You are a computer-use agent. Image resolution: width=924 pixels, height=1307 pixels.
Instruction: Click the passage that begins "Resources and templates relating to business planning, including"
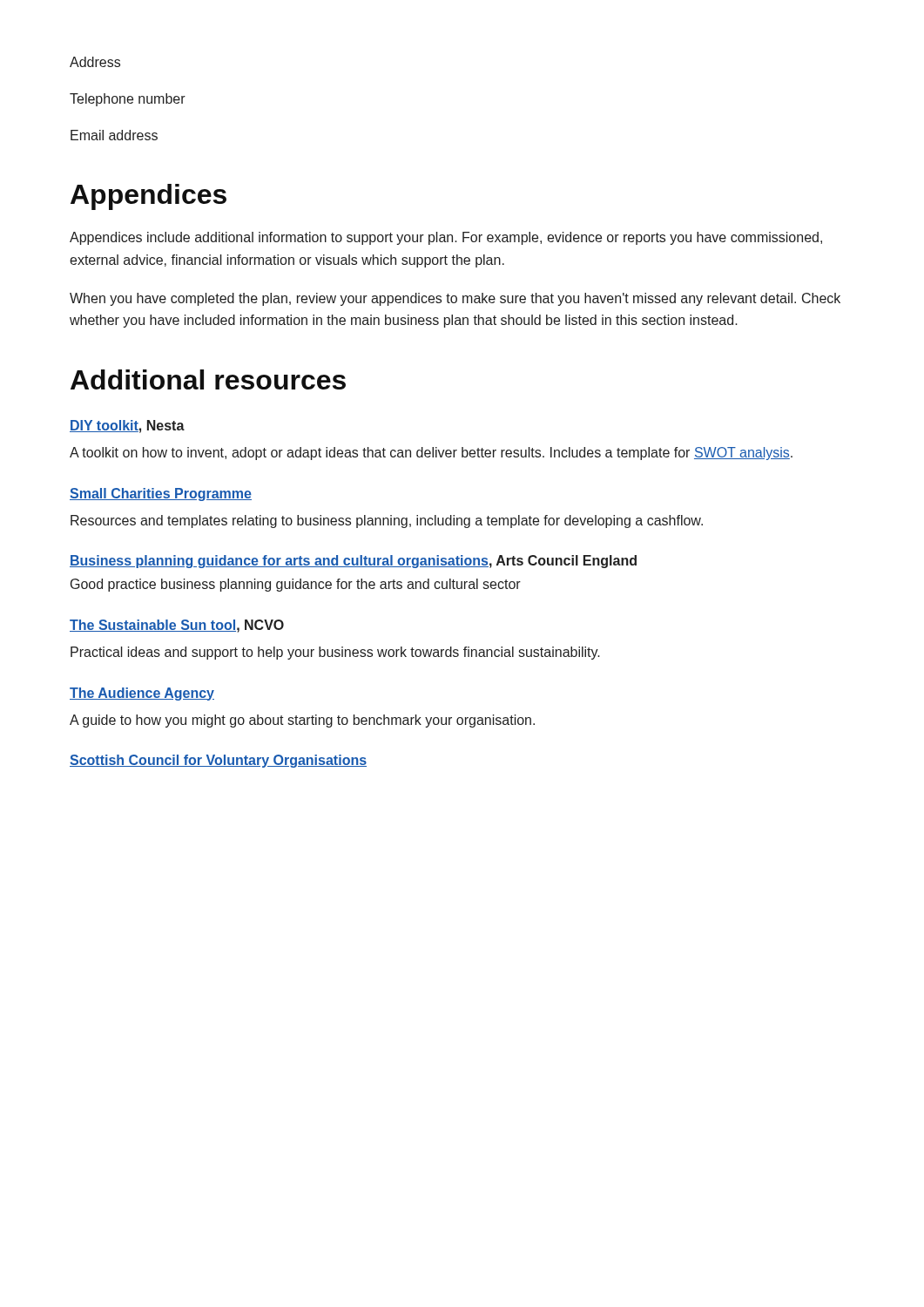(387, 520)
